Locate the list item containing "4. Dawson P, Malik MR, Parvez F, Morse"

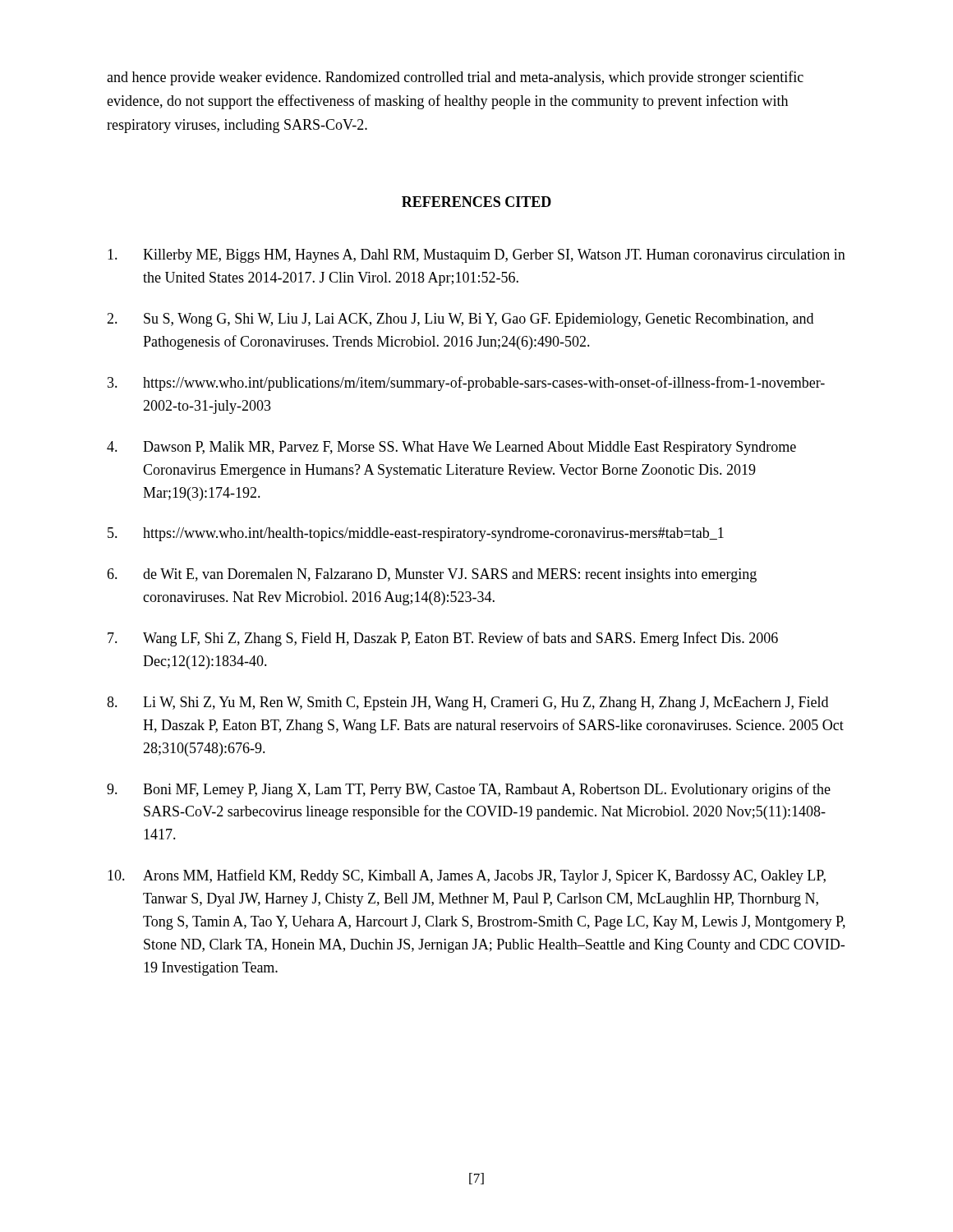476,470
